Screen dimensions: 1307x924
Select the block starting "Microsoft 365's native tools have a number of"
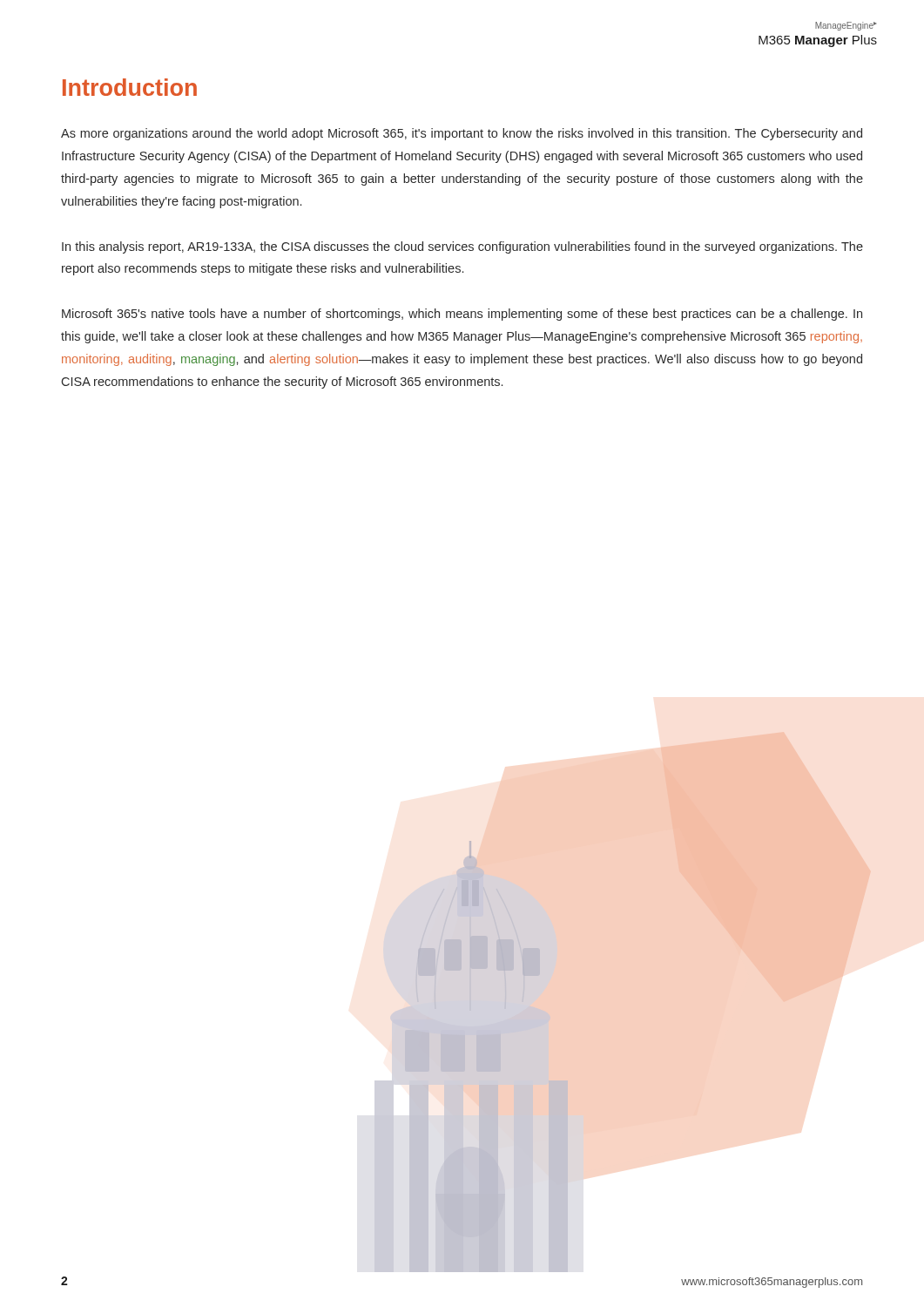click(x=462, y=348)
